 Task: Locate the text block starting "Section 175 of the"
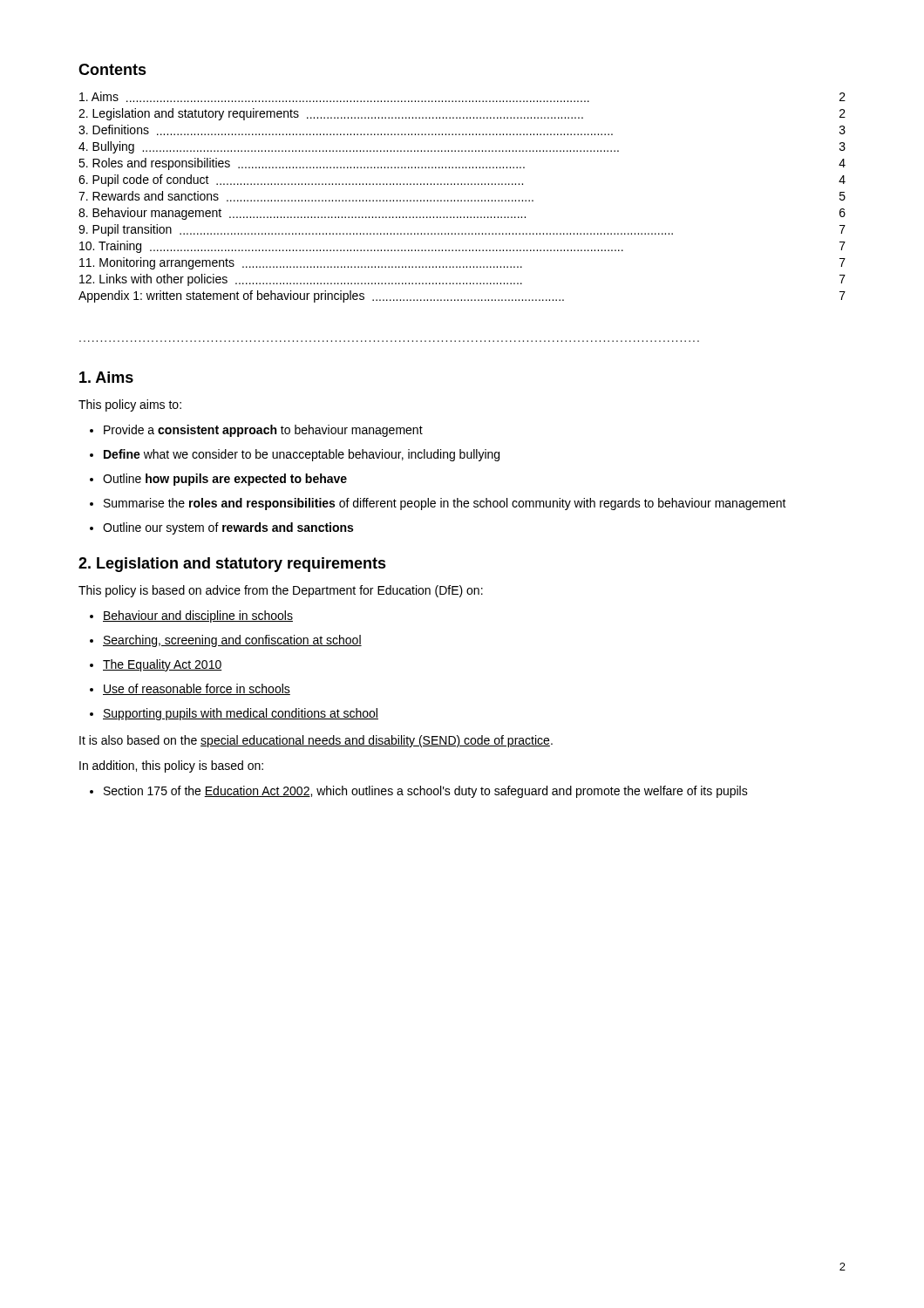(x=425, y=791)
